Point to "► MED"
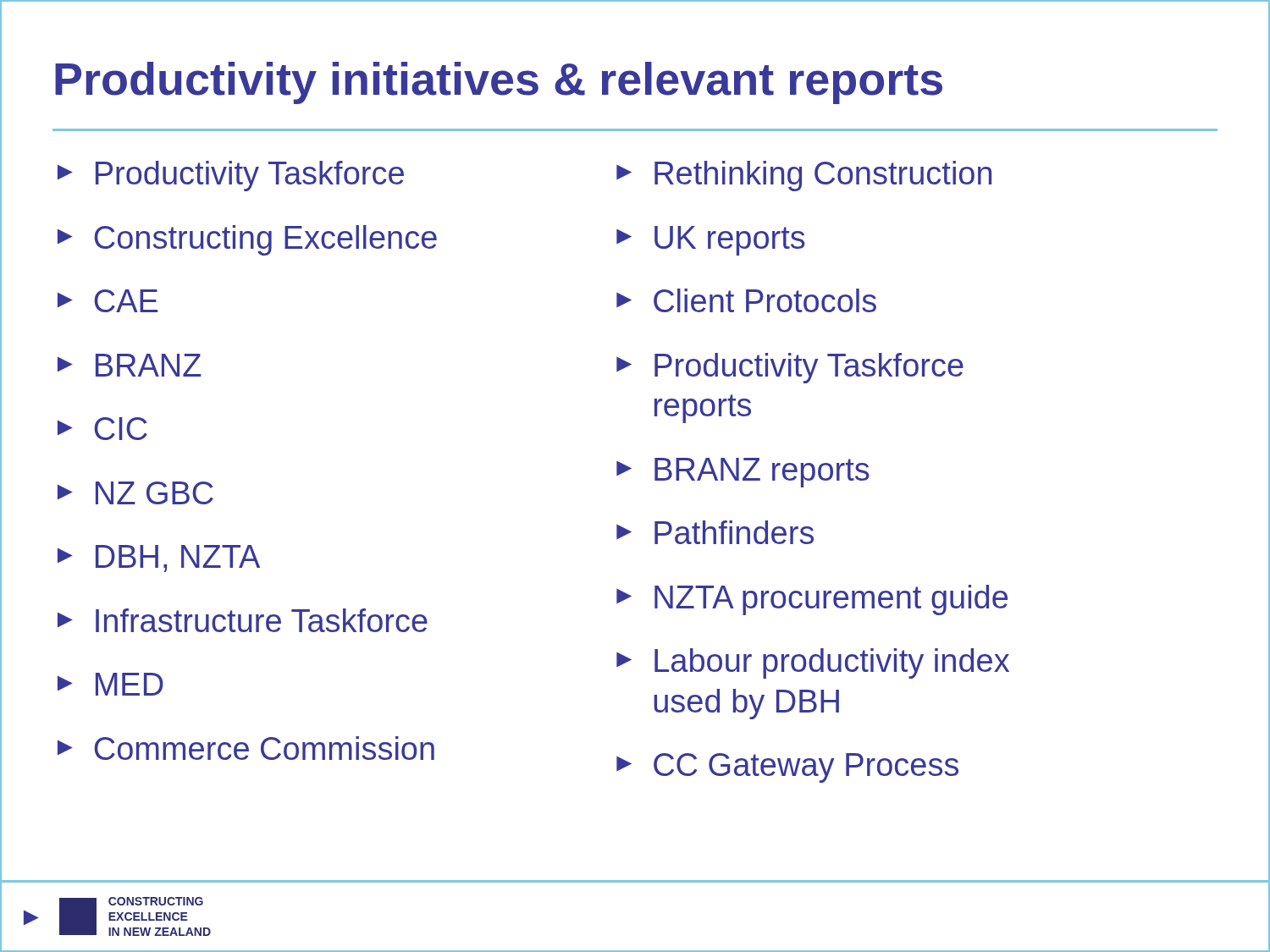This screenshot has width=1270, height=952. click(x=108, y=685)
